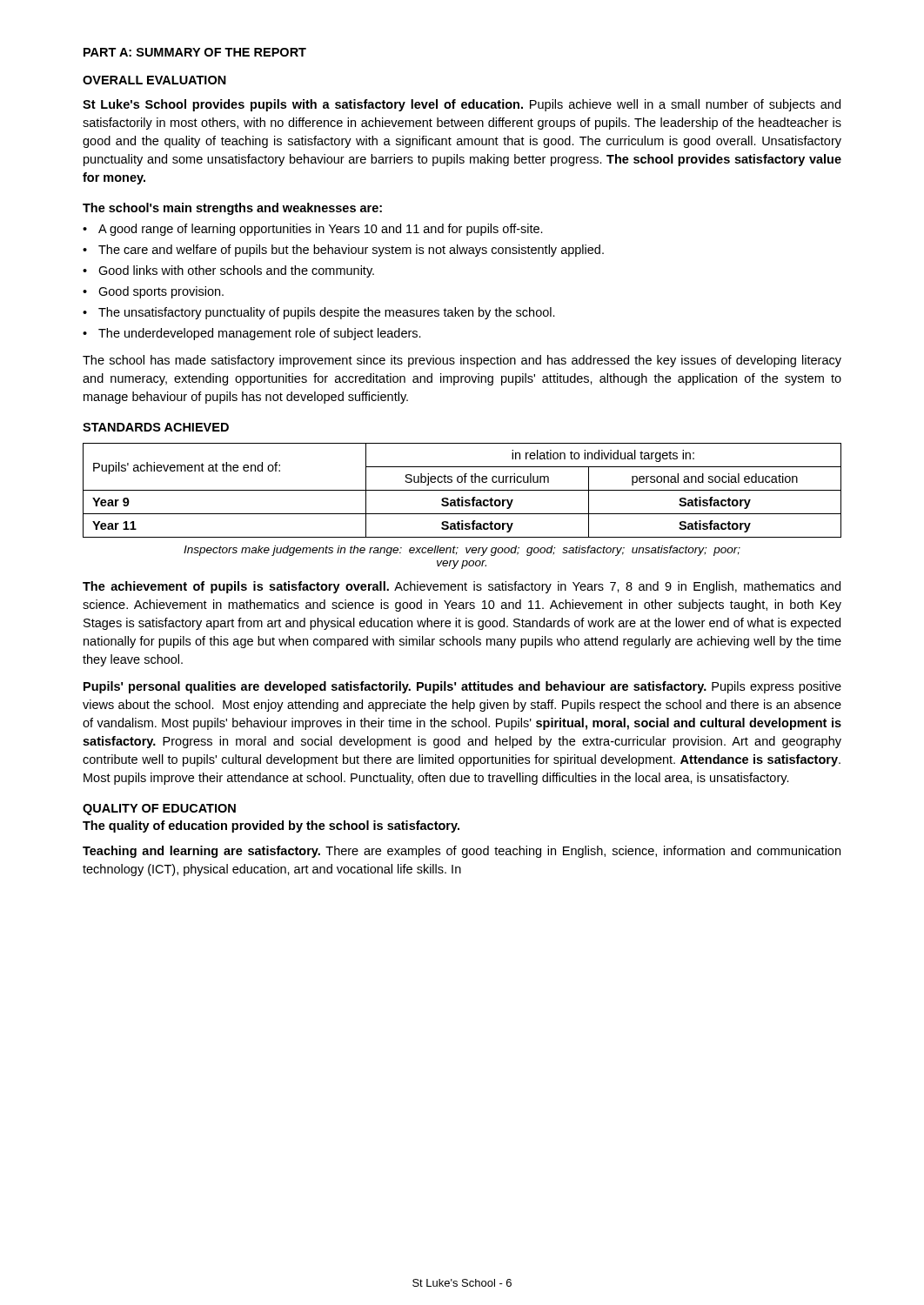Find the block on this page that starts "The unsatisfactory punctuality of pupils despite the"
The height and width of the screenshot is (1305, 924).
(327, 312)
